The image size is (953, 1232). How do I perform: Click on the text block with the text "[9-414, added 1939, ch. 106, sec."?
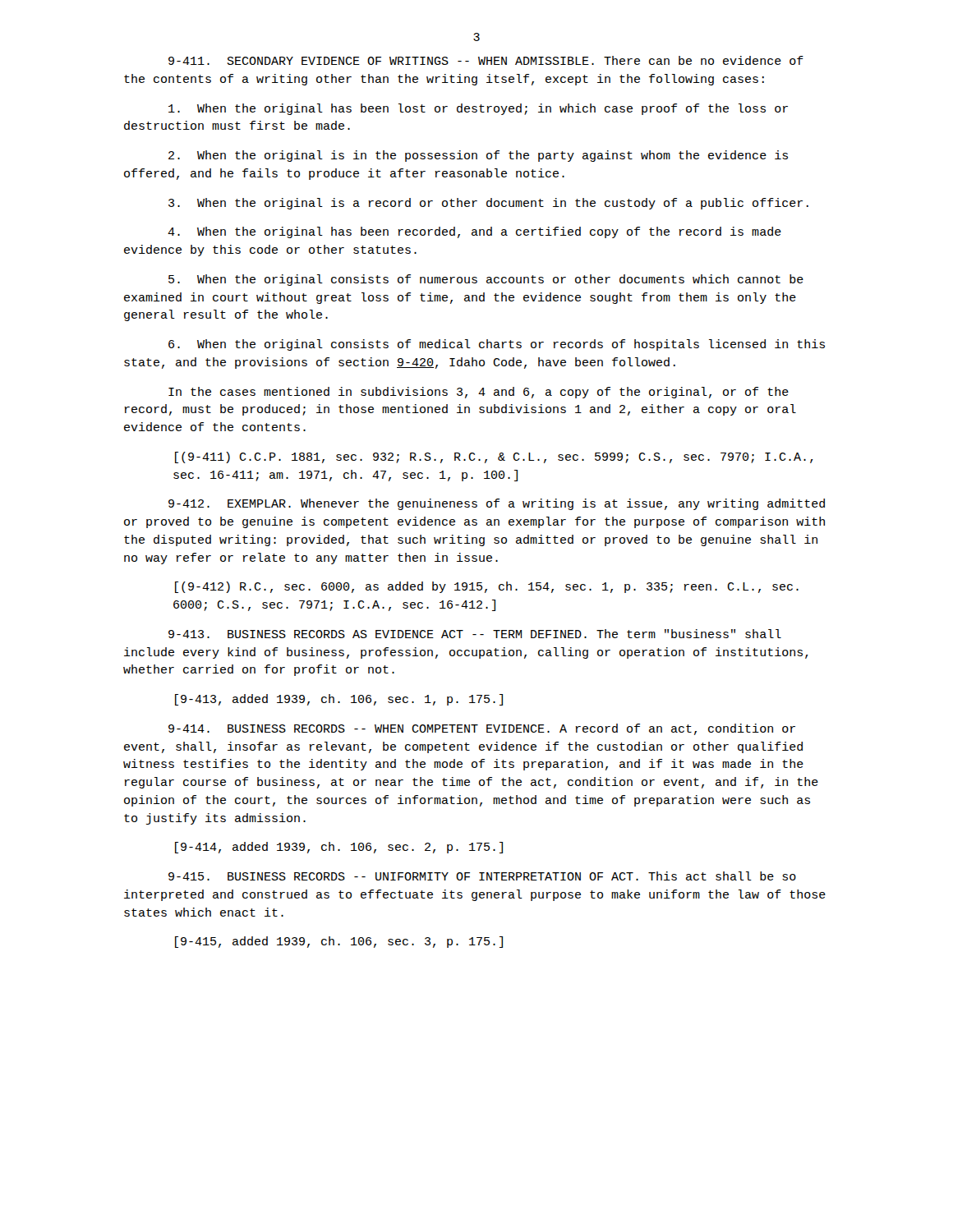[x=501, y=849]
